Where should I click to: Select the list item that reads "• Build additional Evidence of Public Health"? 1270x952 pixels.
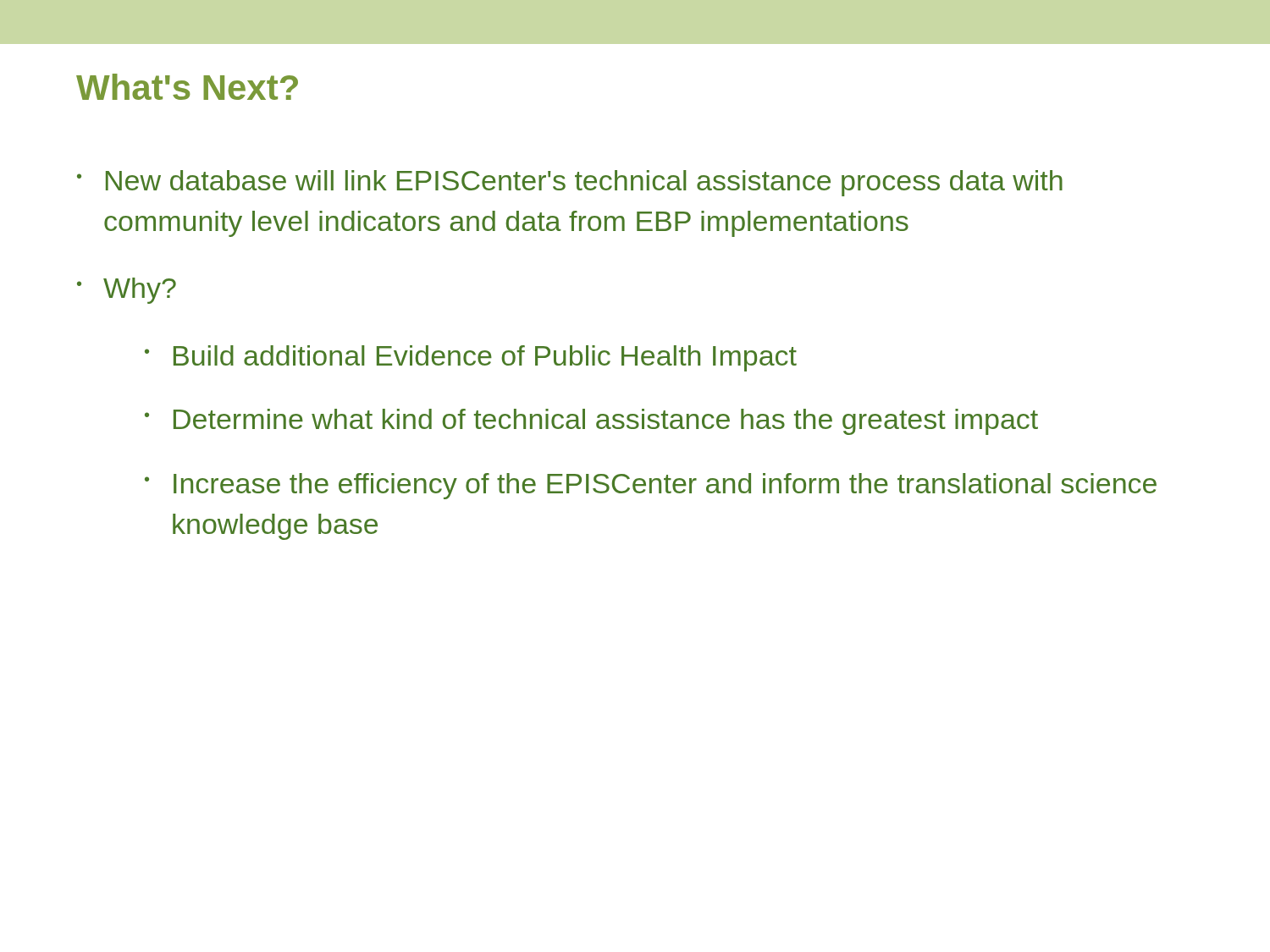[x=673, y=356]
